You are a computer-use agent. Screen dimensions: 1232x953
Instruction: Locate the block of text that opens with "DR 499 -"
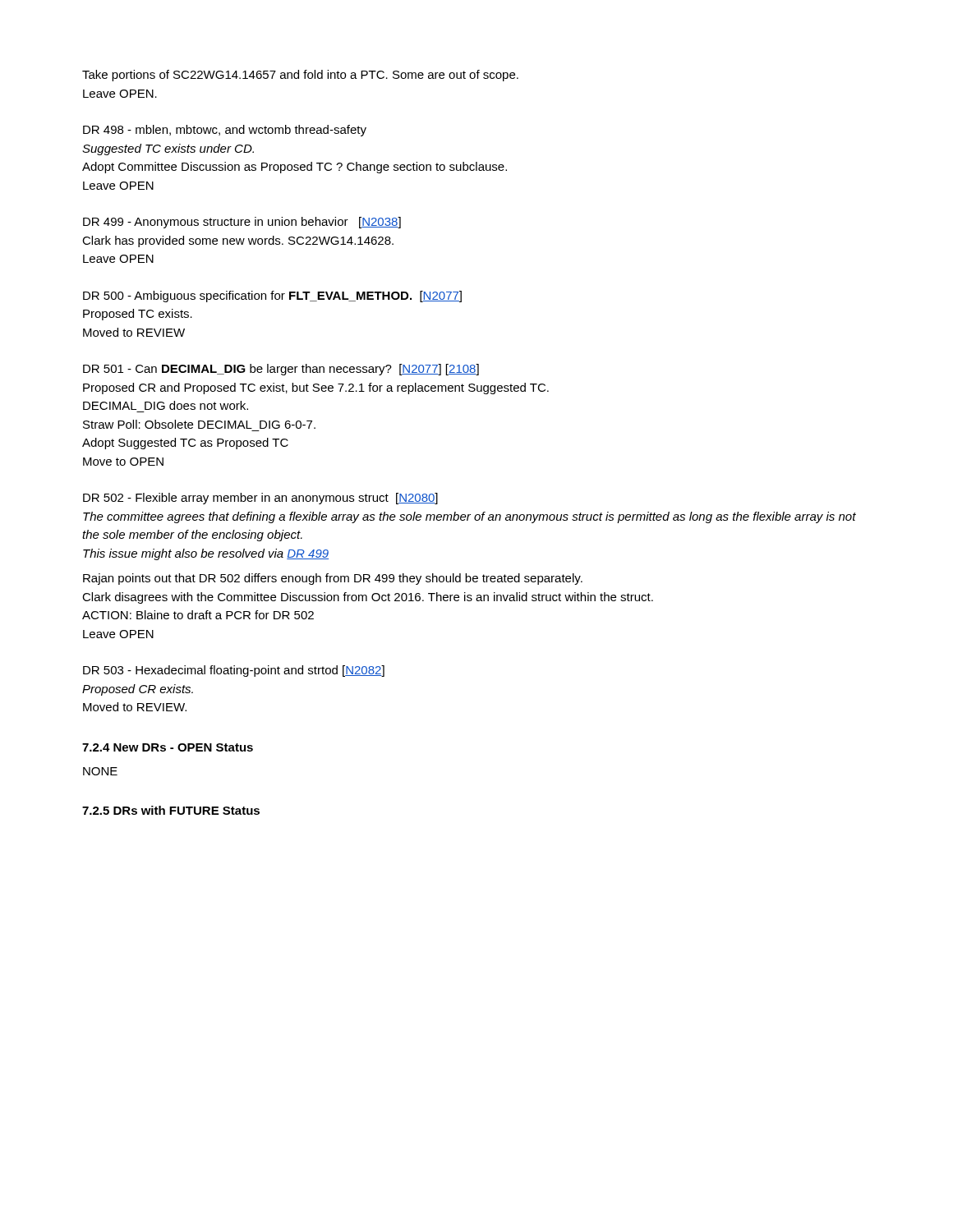242,240
